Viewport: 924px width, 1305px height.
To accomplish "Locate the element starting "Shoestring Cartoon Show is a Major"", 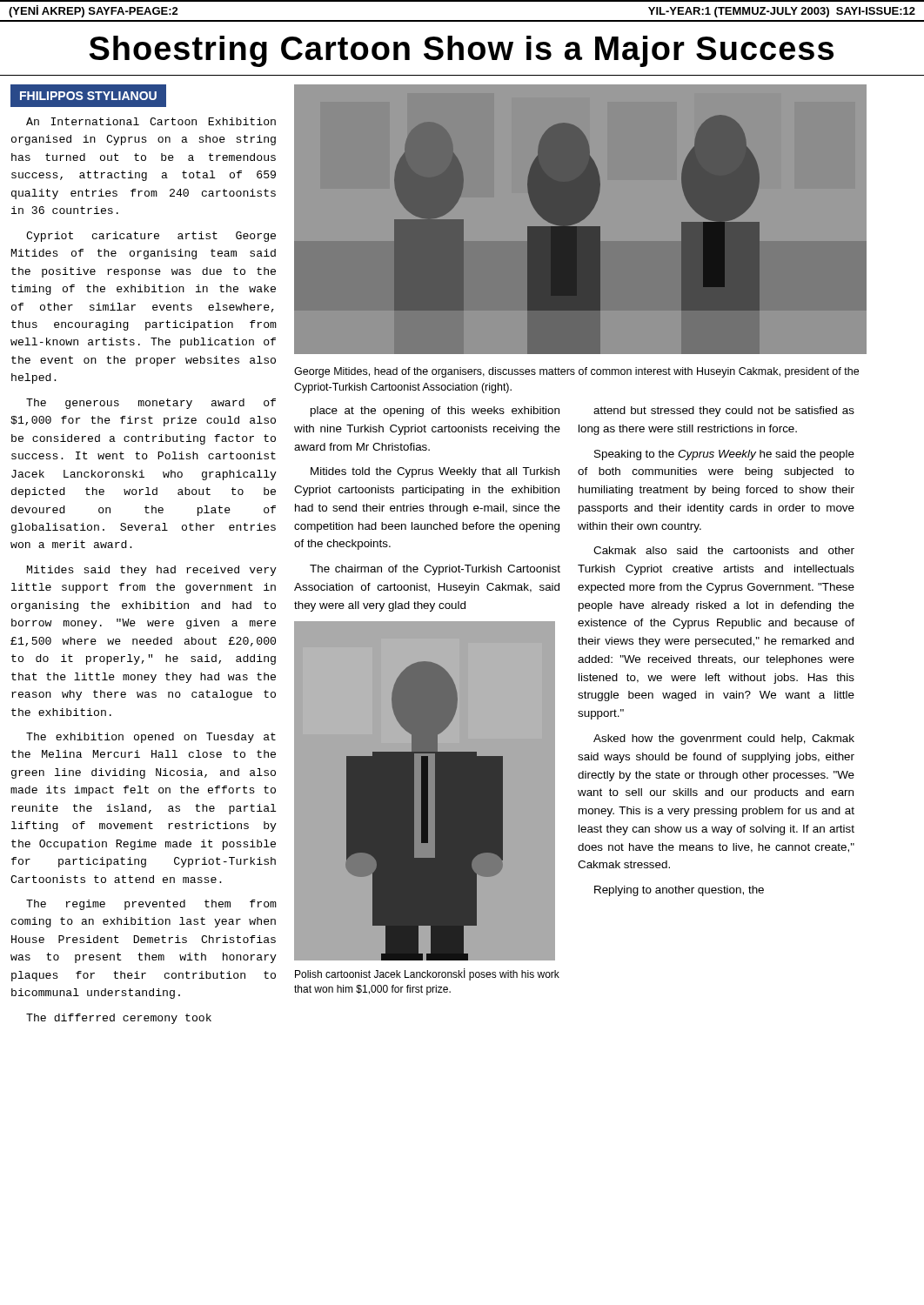I will point(462,49).
